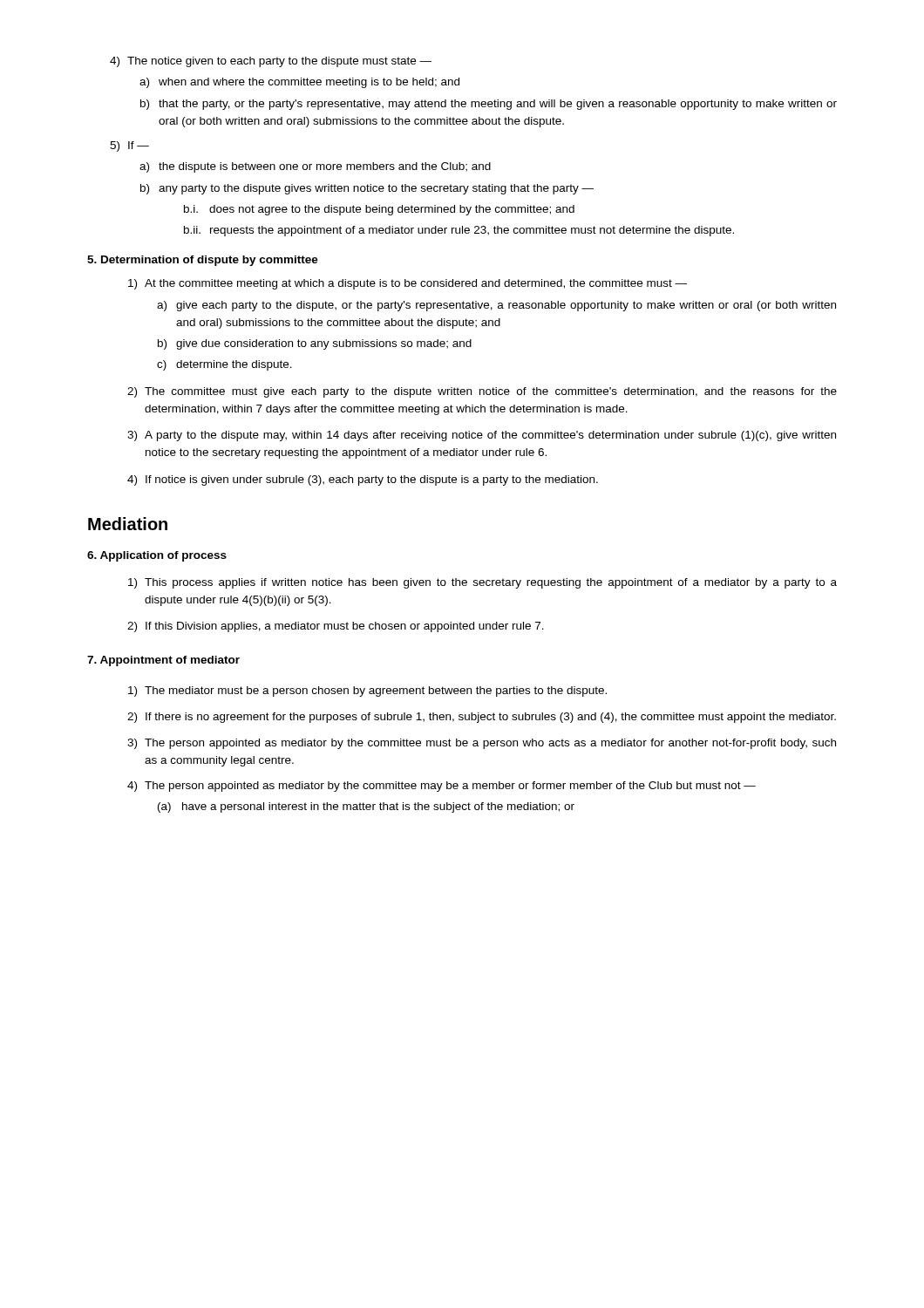Locate the block of text that opens with "2) If there"
Screen dimensions: 1308x924
pyautogui.click(x=471, y=717)
